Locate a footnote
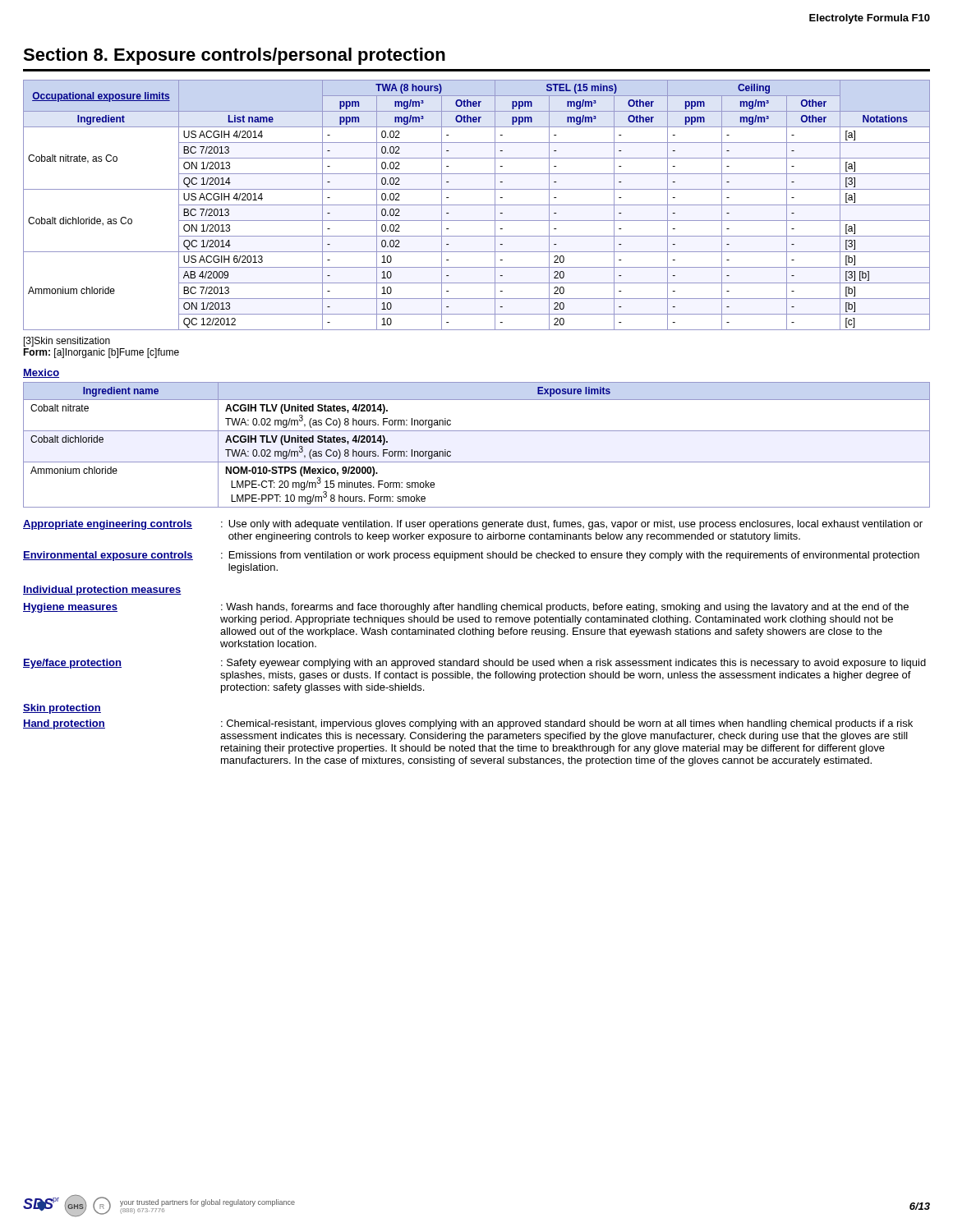 [101, 347]
